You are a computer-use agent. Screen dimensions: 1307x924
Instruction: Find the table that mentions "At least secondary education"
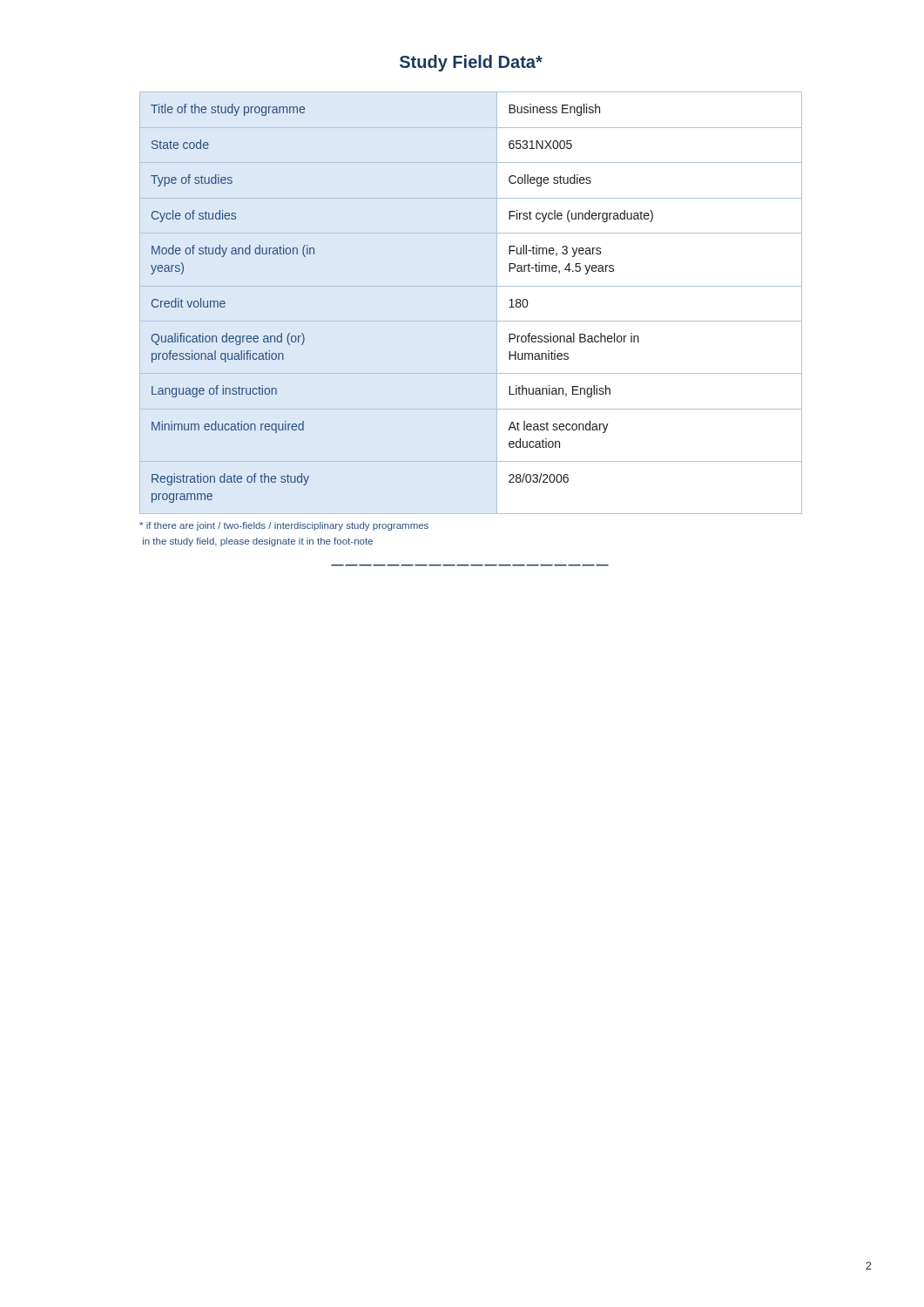click(471, 303)
